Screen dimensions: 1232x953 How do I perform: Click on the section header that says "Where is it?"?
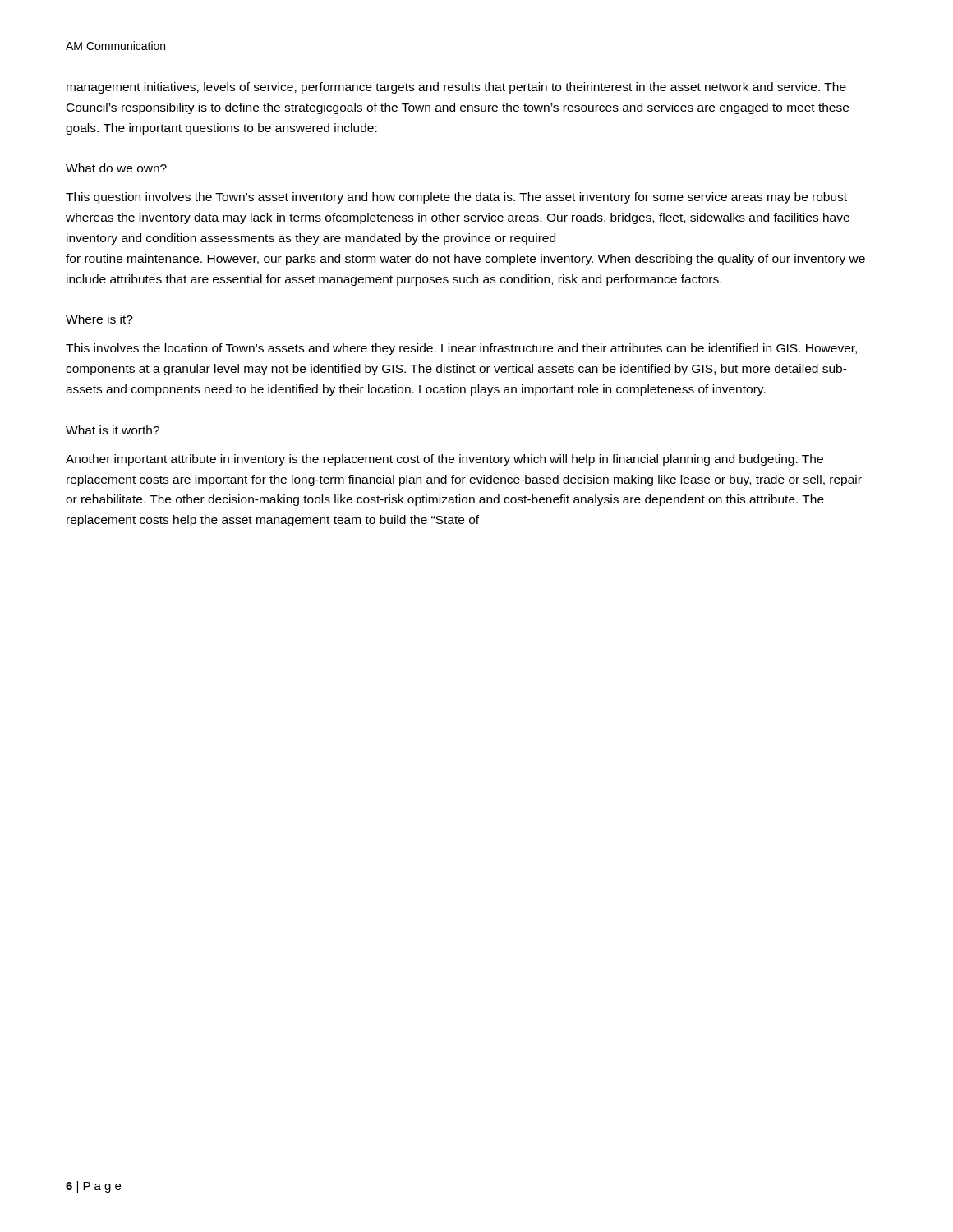coord(99,319)
